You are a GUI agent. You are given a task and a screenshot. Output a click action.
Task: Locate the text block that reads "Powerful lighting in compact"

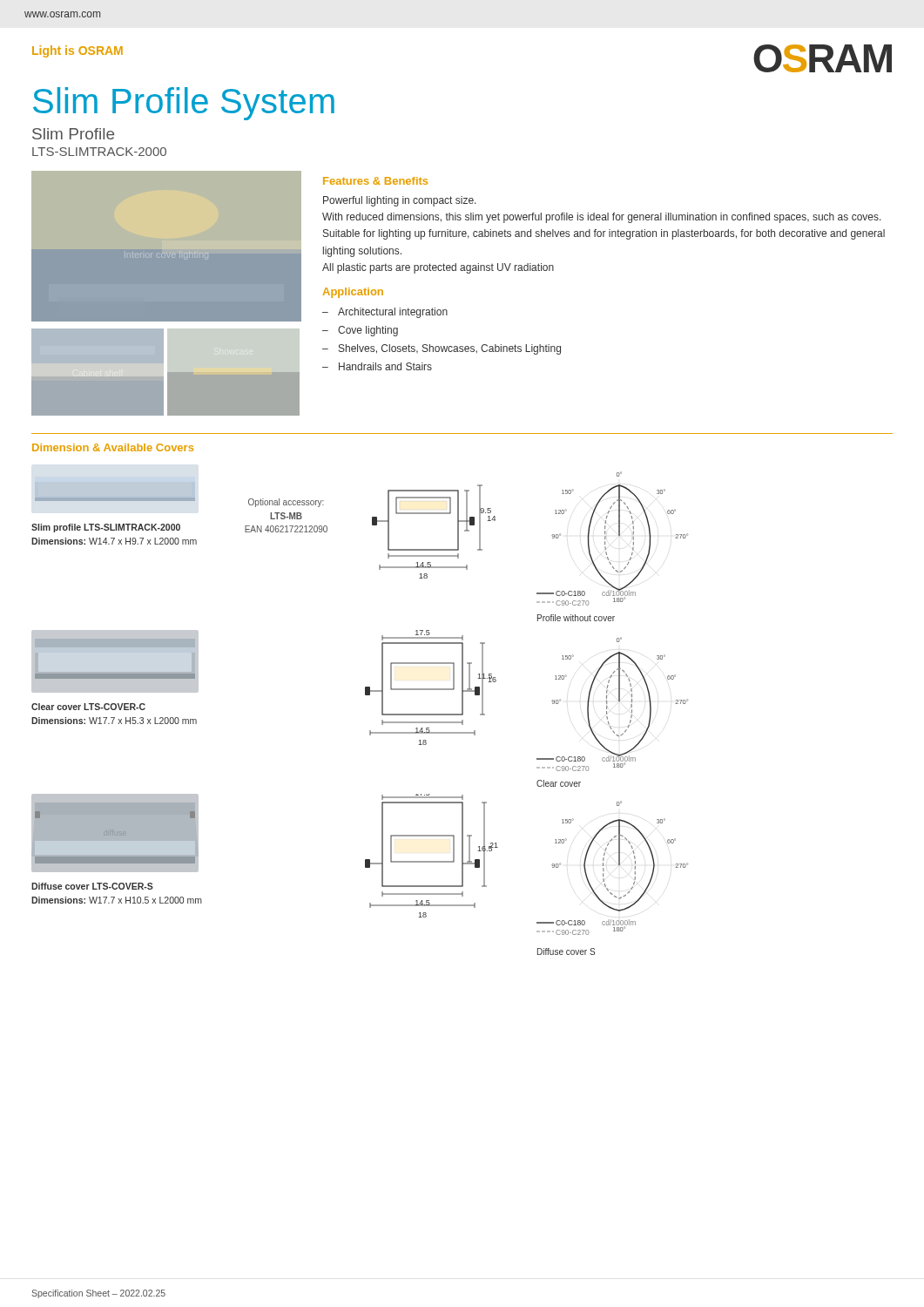click(604, 234)
